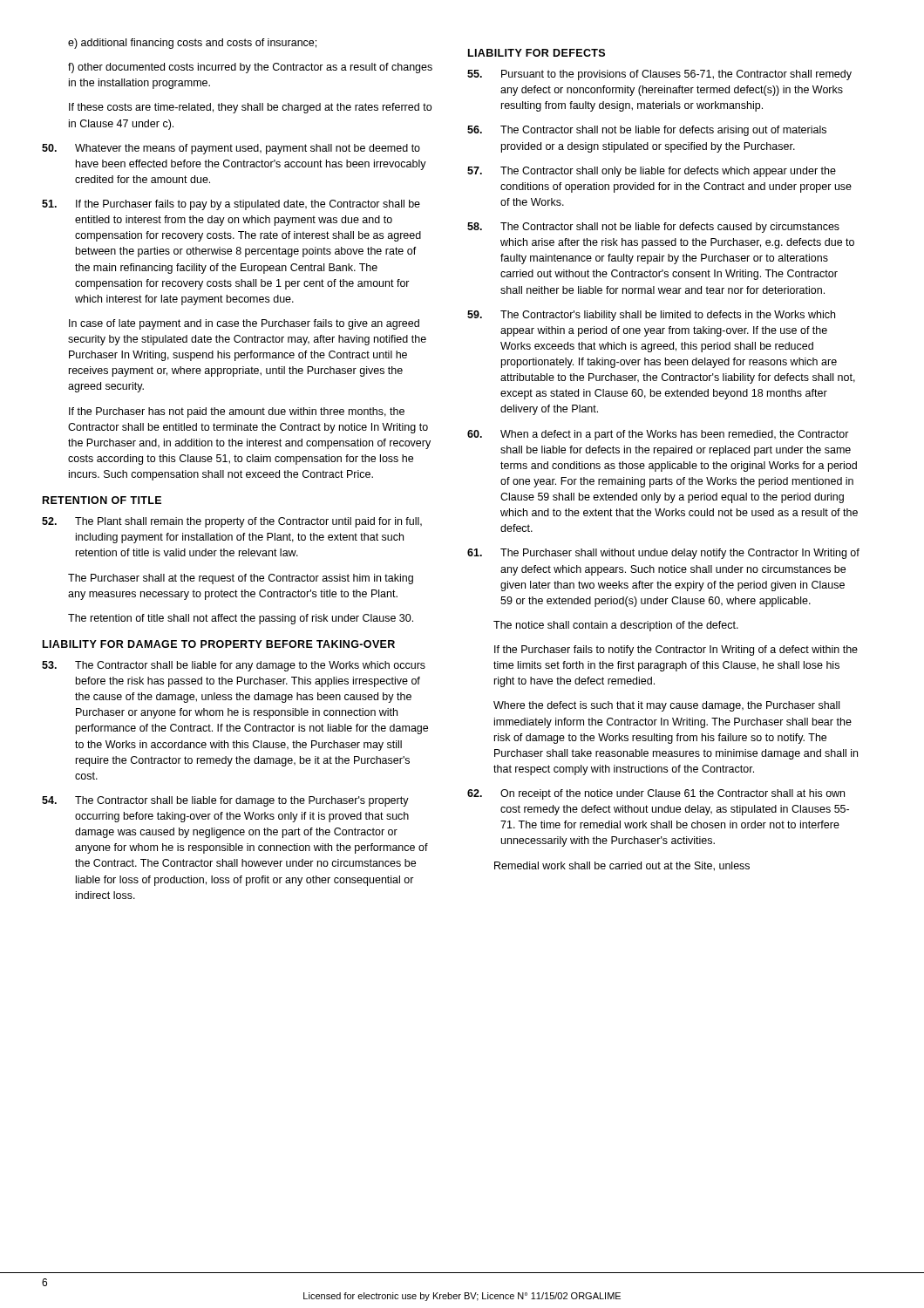Point to the block beginning "57. The Contractor shall"

(x=663, y=186)
